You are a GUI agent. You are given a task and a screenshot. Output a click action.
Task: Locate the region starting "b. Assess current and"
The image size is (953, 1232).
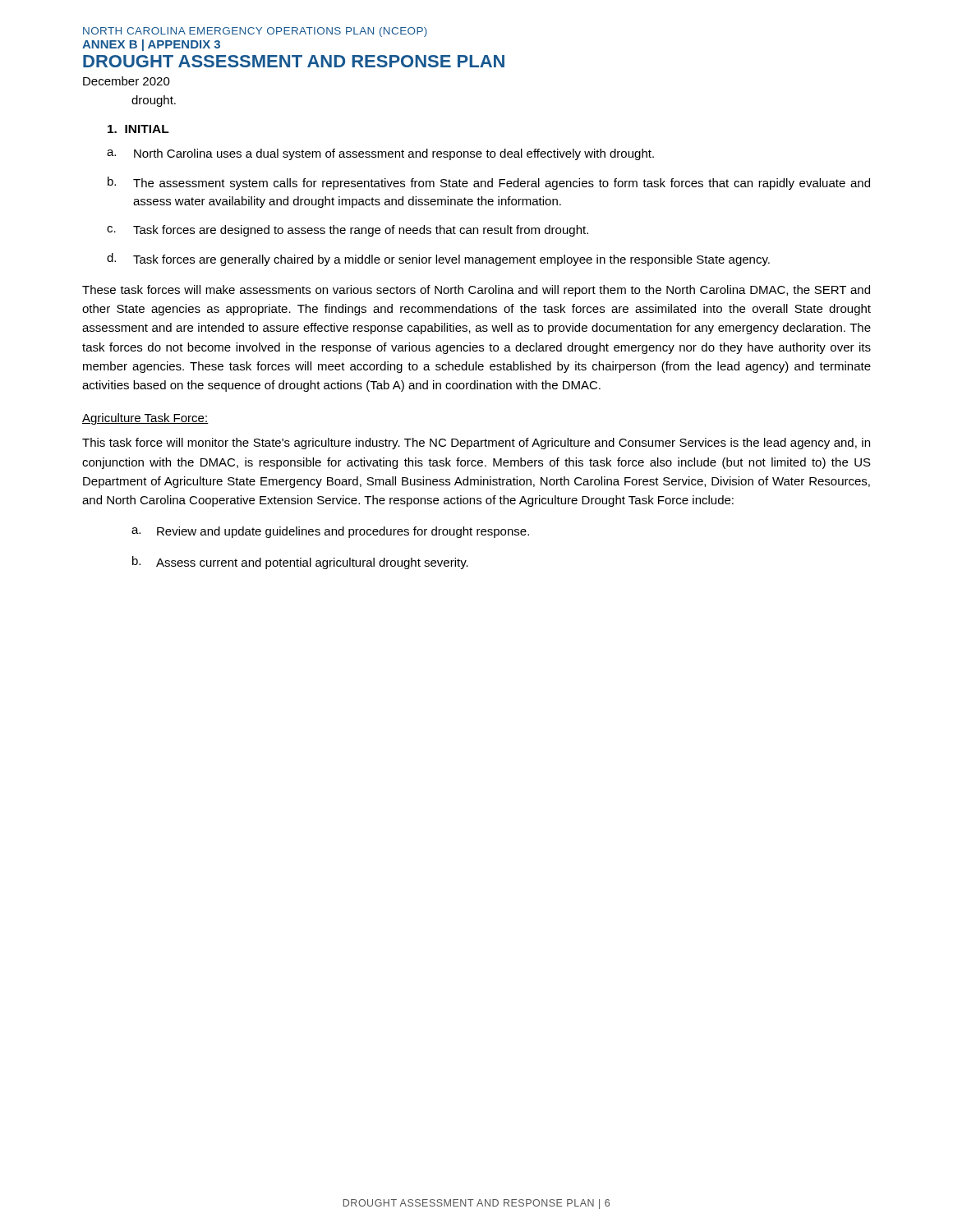[300, 562]
